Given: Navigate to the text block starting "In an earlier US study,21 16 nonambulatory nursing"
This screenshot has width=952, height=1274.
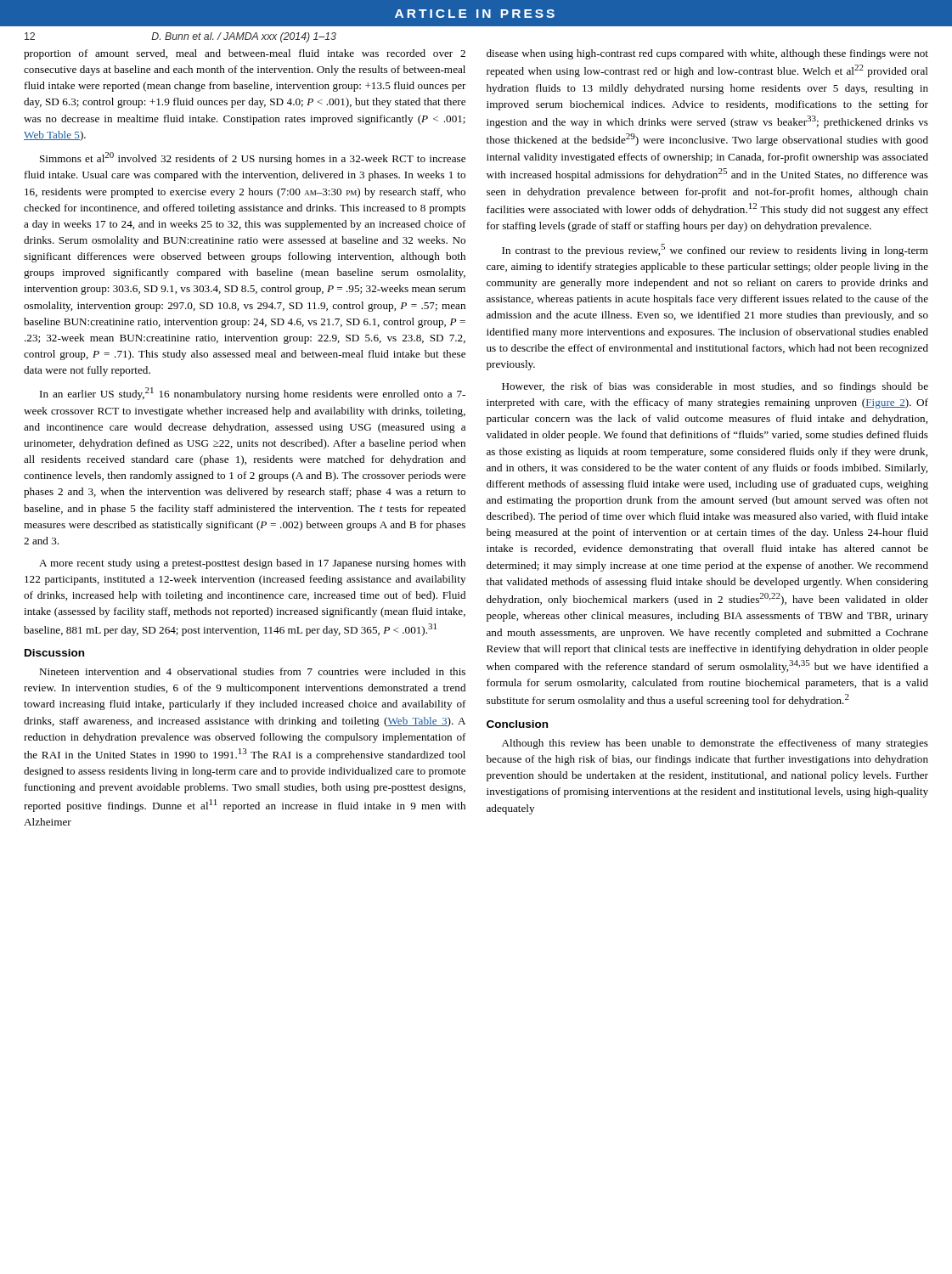Looking at the screenshot, I should (245, 466).
